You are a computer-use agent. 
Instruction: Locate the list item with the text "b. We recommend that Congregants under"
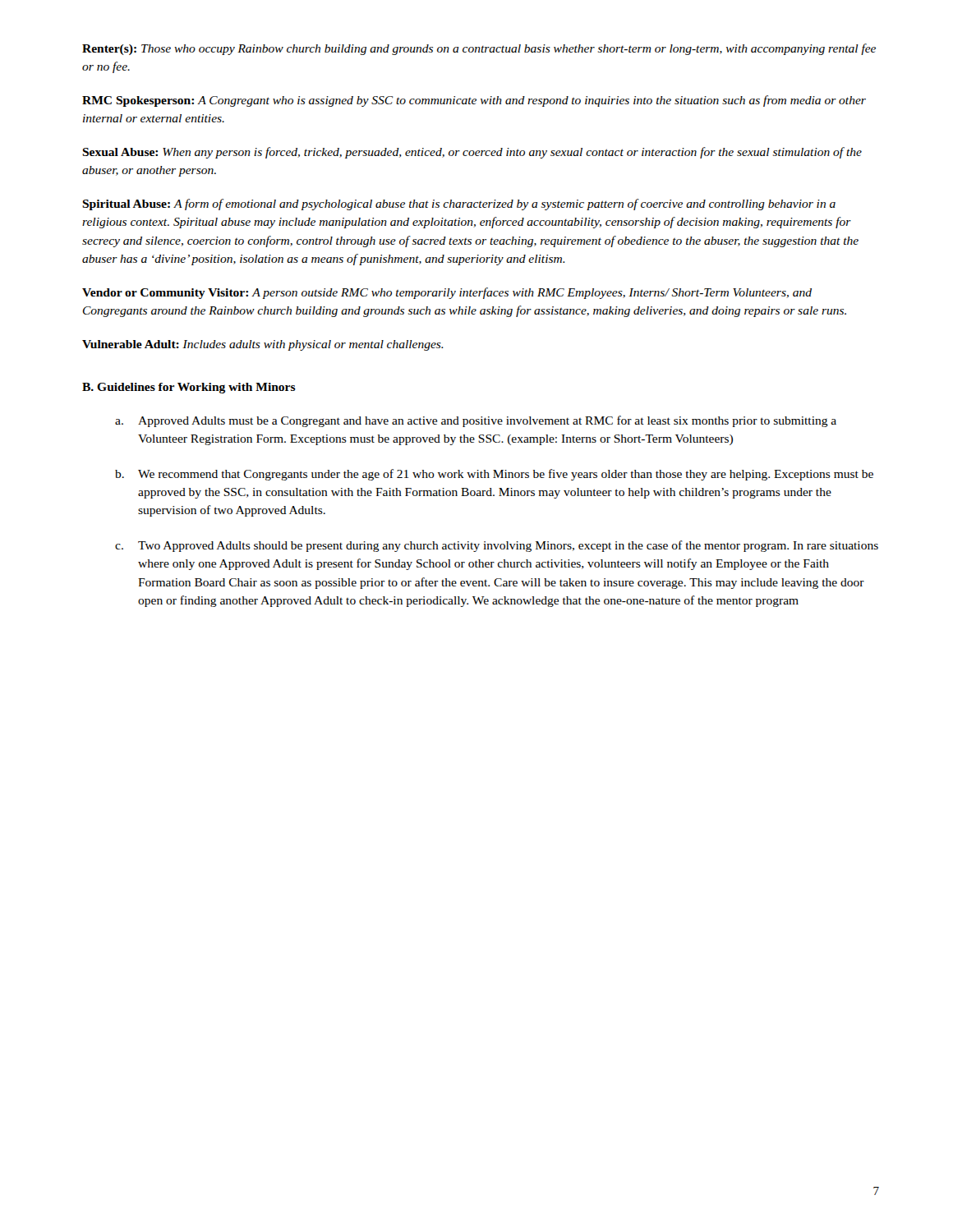(x=497, y=492)
